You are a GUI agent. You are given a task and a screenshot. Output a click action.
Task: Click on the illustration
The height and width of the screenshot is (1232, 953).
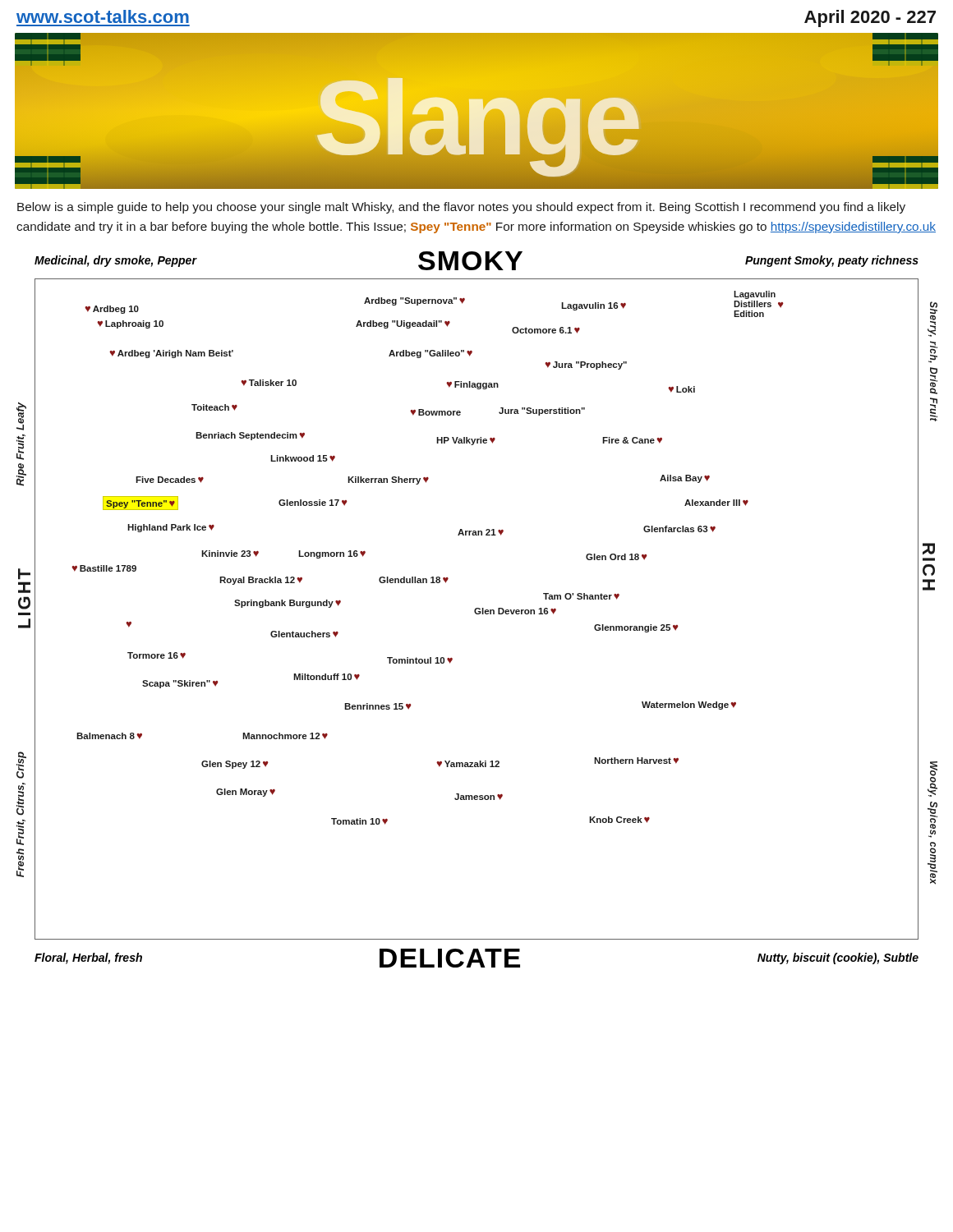[x=476, y=111]
